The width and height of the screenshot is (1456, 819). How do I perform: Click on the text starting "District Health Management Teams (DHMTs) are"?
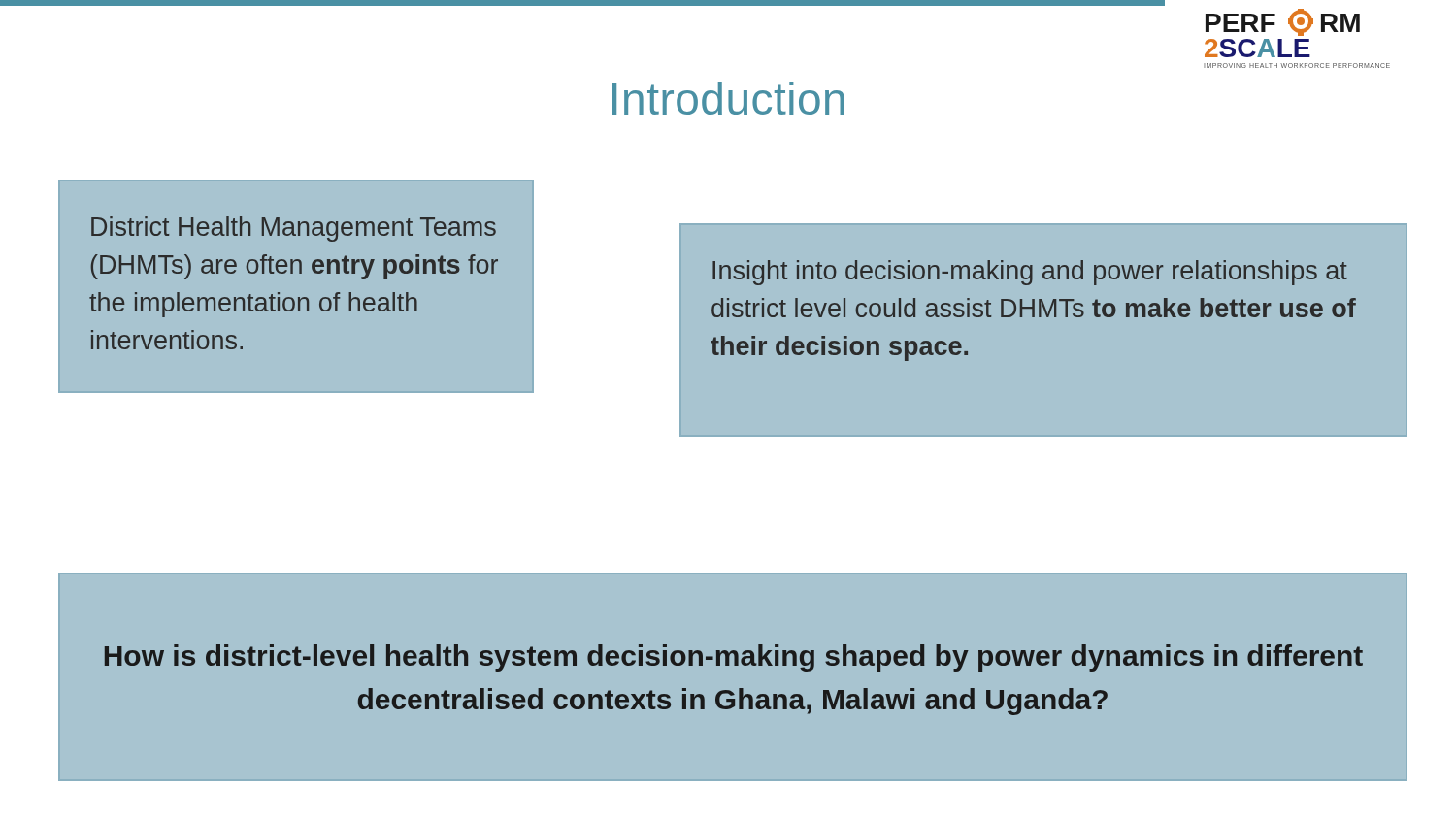[x=294, y=284]
